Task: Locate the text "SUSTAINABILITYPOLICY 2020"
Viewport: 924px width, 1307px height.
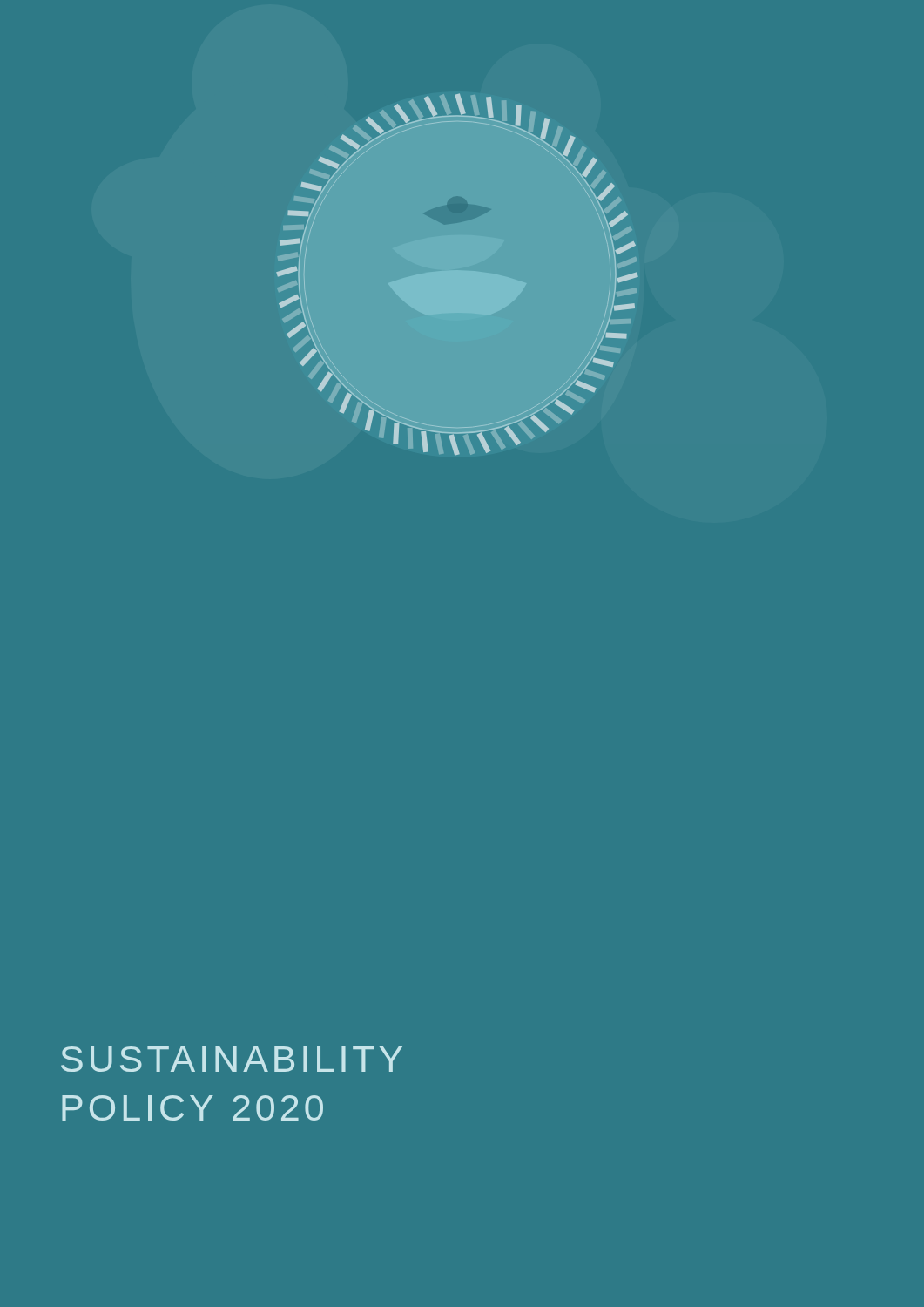Action: pos(233,1084)
